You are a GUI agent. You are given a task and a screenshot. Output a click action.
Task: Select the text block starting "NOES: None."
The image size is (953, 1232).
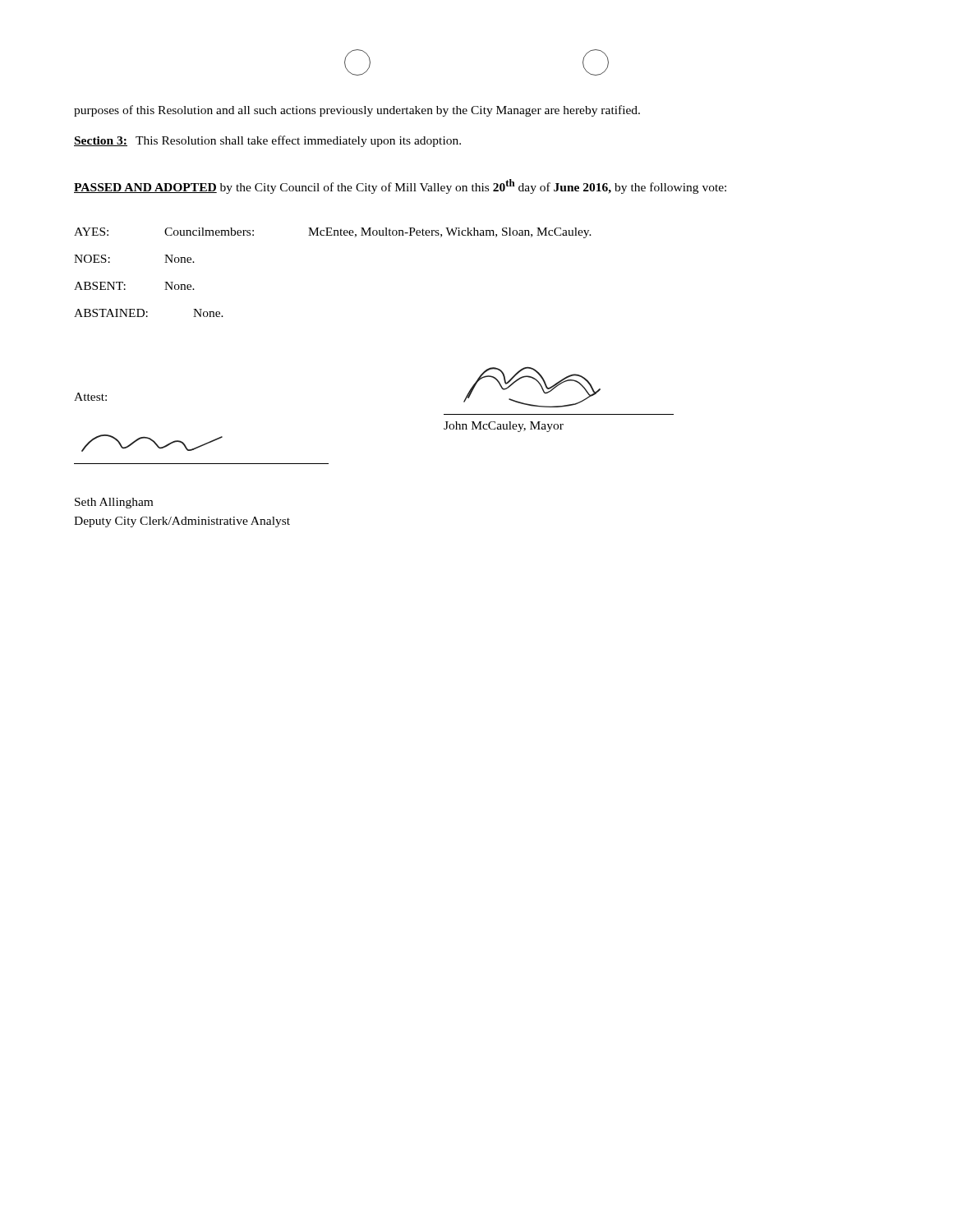click(x=85, y=258)
